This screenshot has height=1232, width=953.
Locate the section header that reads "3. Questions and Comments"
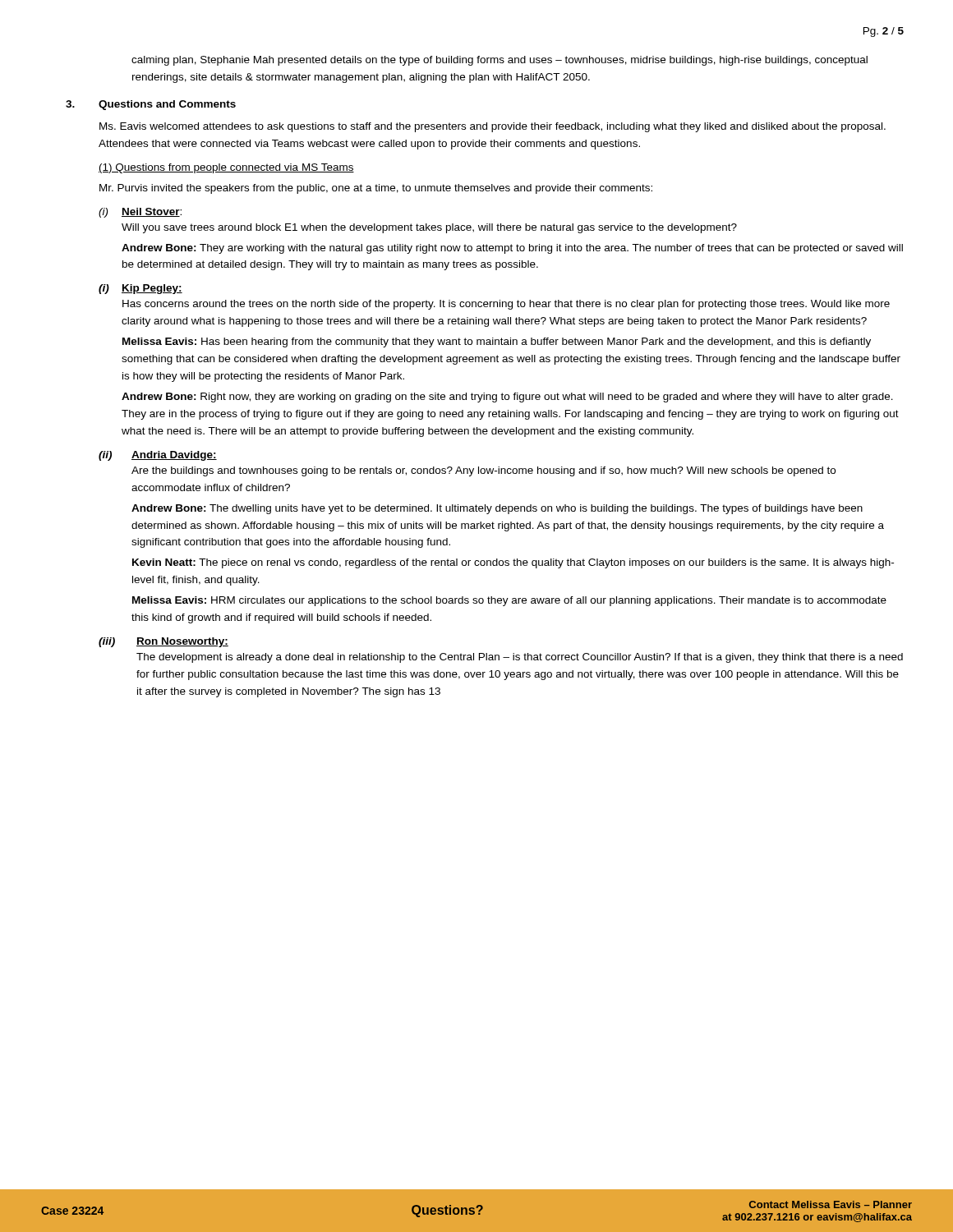pyautogui.click(x=151, y=104)
